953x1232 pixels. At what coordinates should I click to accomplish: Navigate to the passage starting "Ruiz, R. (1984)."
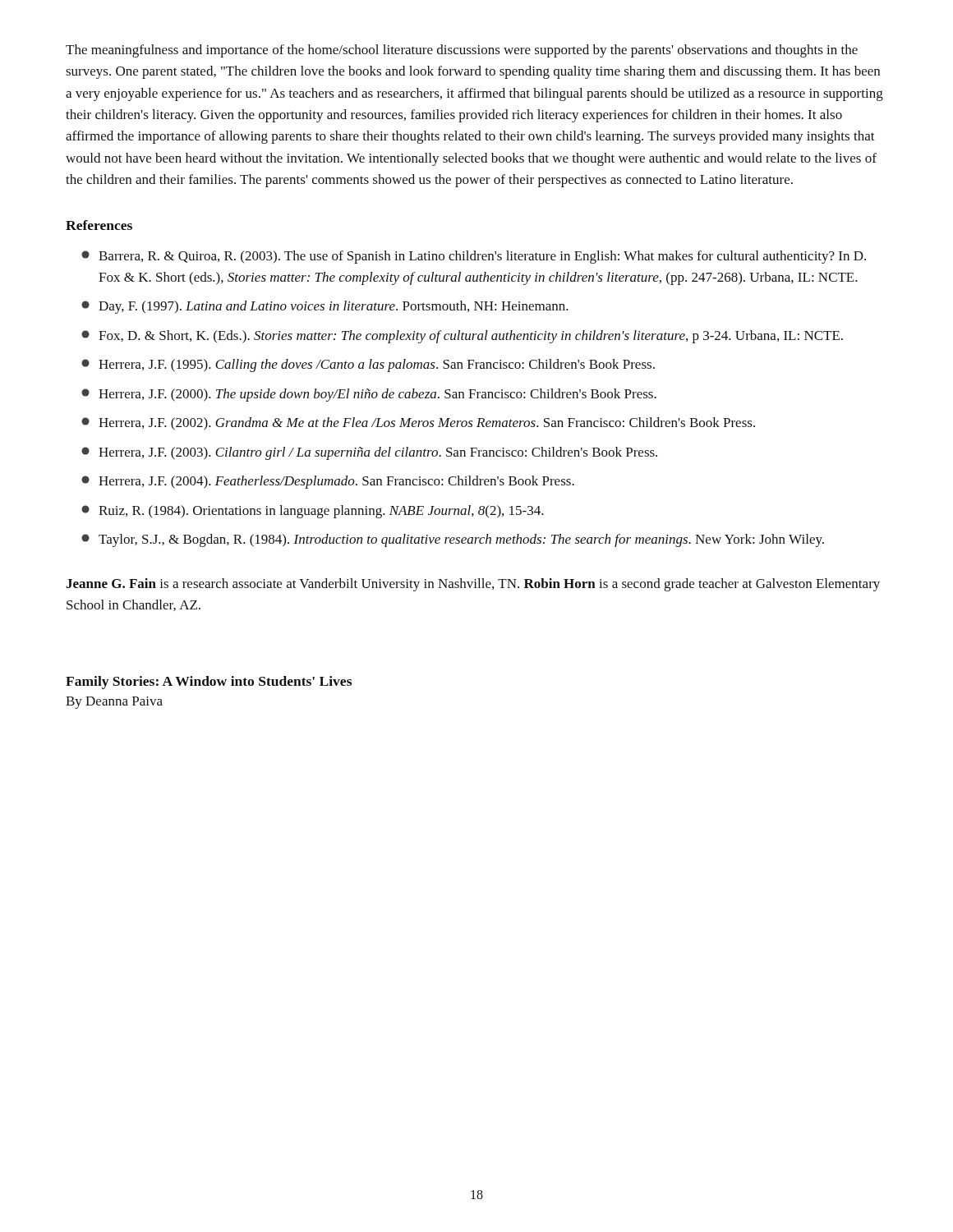point(484,511)
